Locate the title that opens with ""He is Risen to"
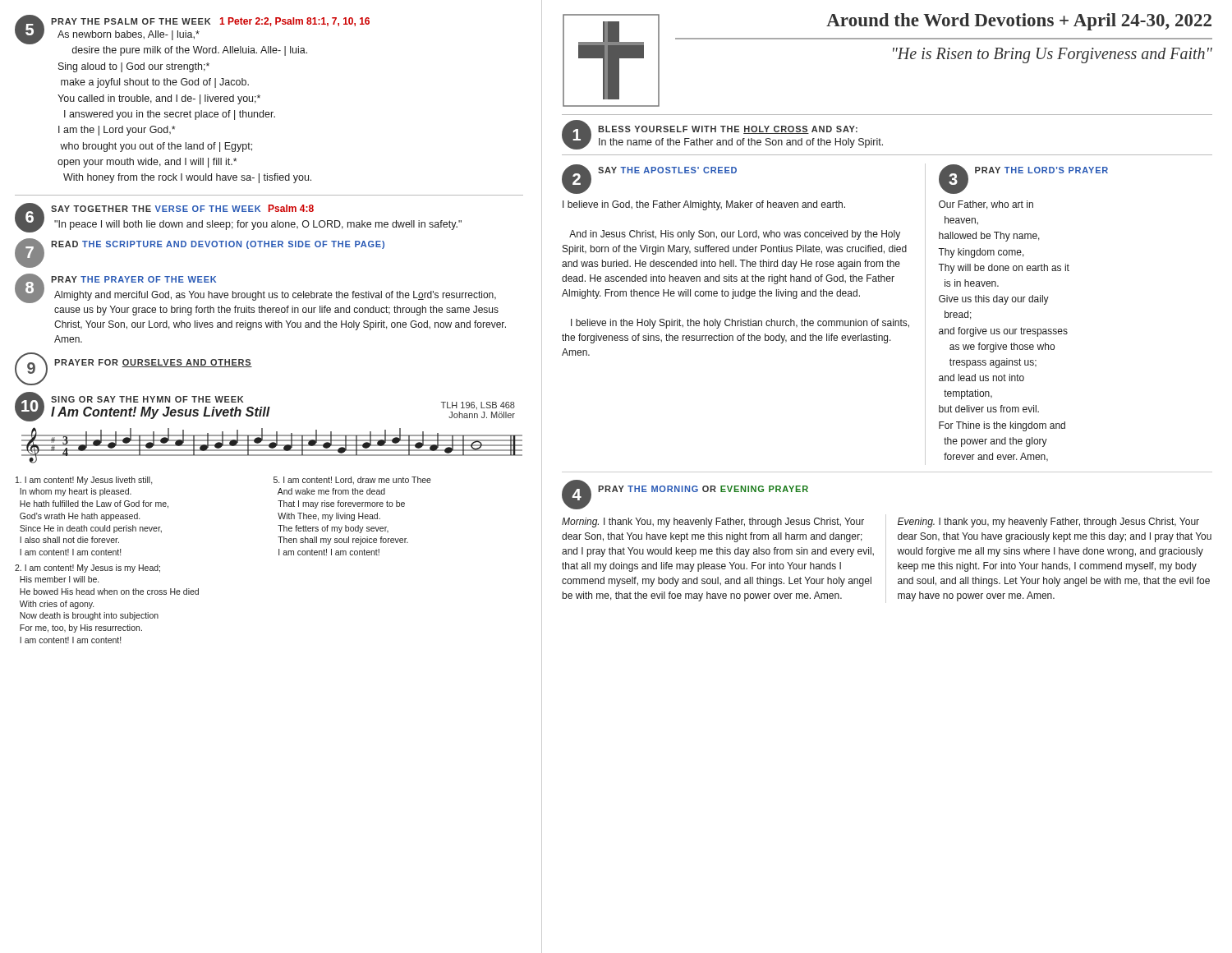Viewport: 1232px width, 953px height. (1051, 53)
